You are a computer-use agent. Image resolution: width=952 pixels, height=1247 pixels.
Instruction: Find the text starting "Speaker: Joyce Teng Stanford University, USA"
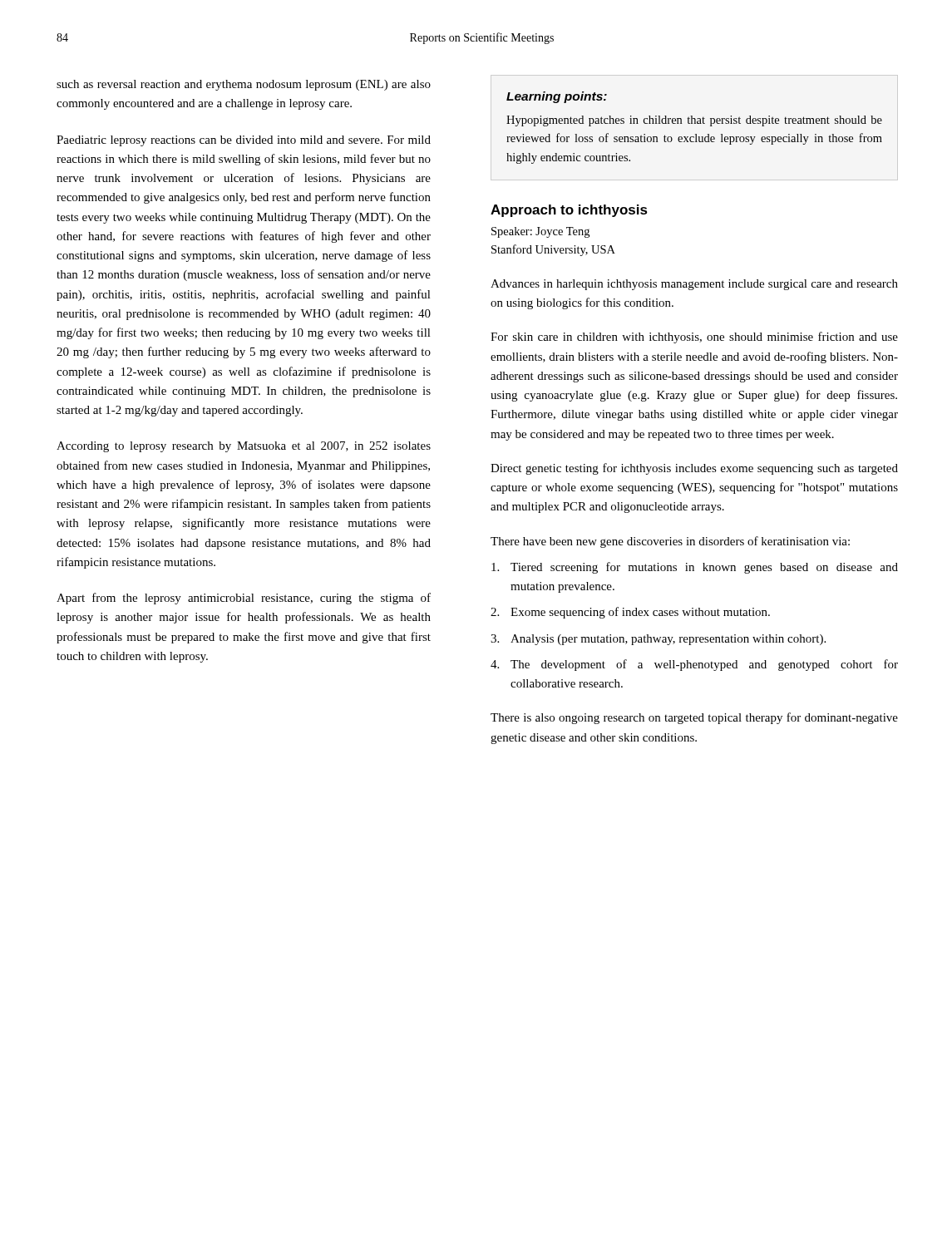pos(553,240)
